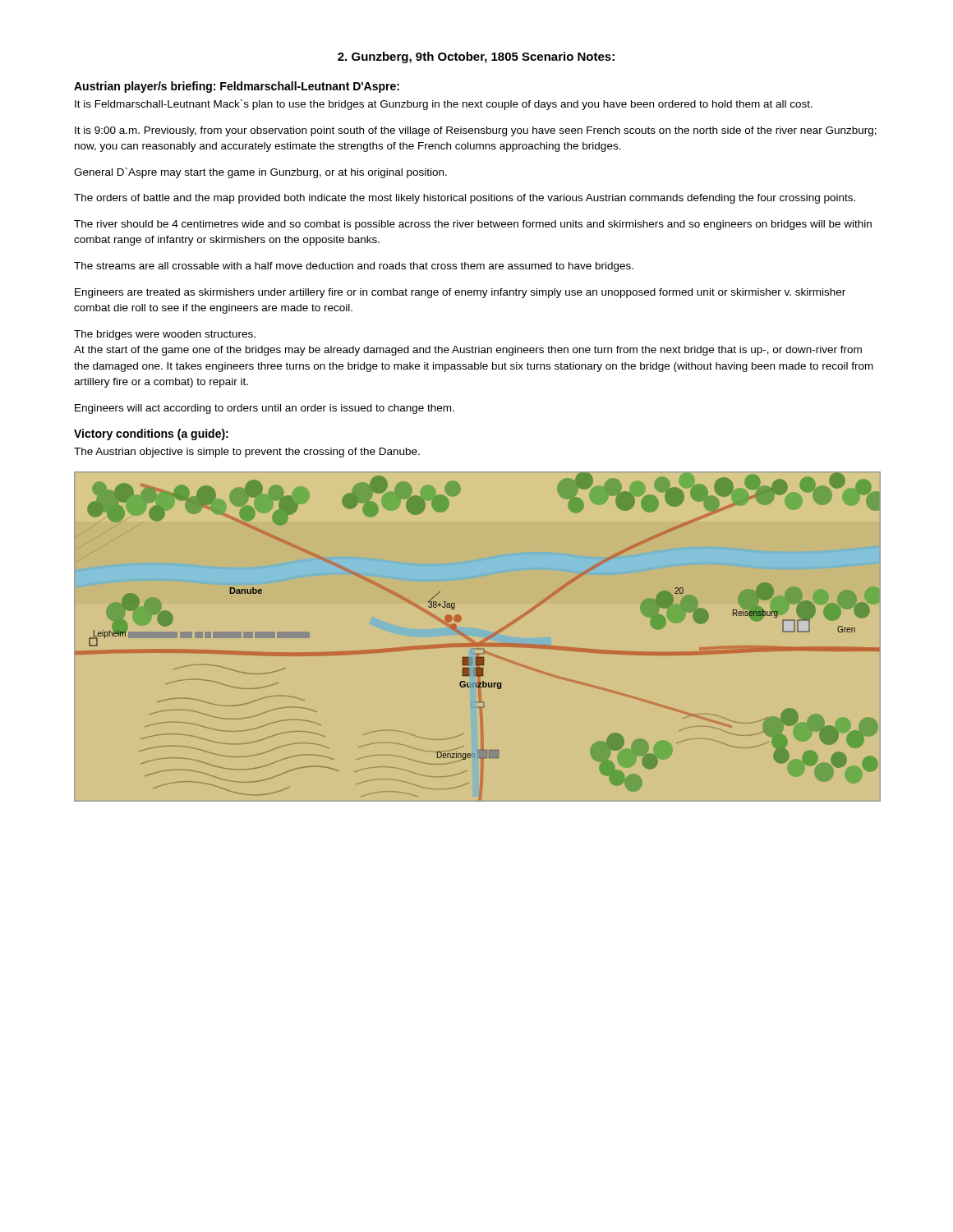Image resolution: width=953 pixels, height=1232 pixels.
Task: Select the text block that reads "General D`Aspre may start"
Action: [261, 172]
